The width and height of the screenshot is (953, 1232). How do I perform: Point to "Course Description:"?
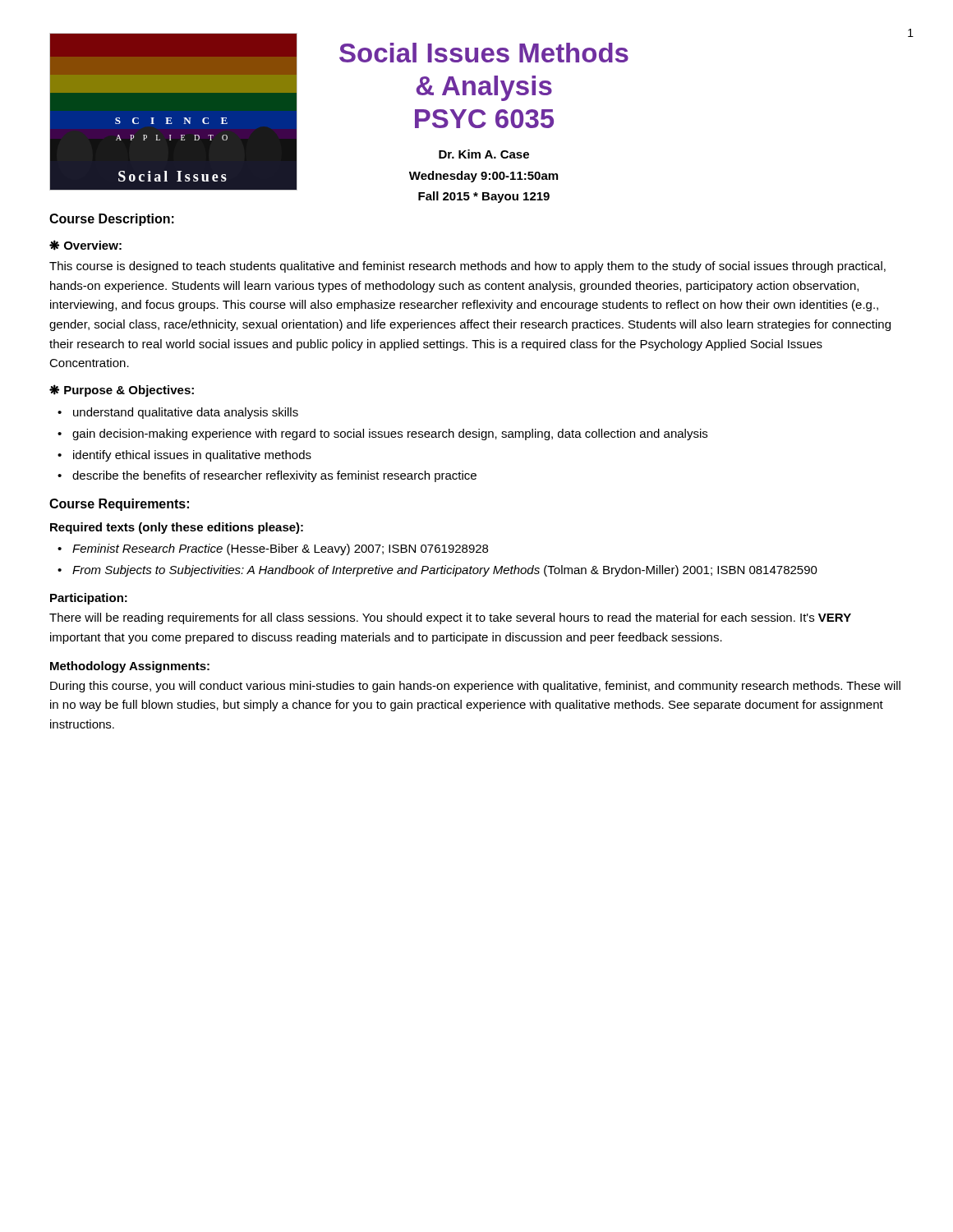tap(112, 219)
